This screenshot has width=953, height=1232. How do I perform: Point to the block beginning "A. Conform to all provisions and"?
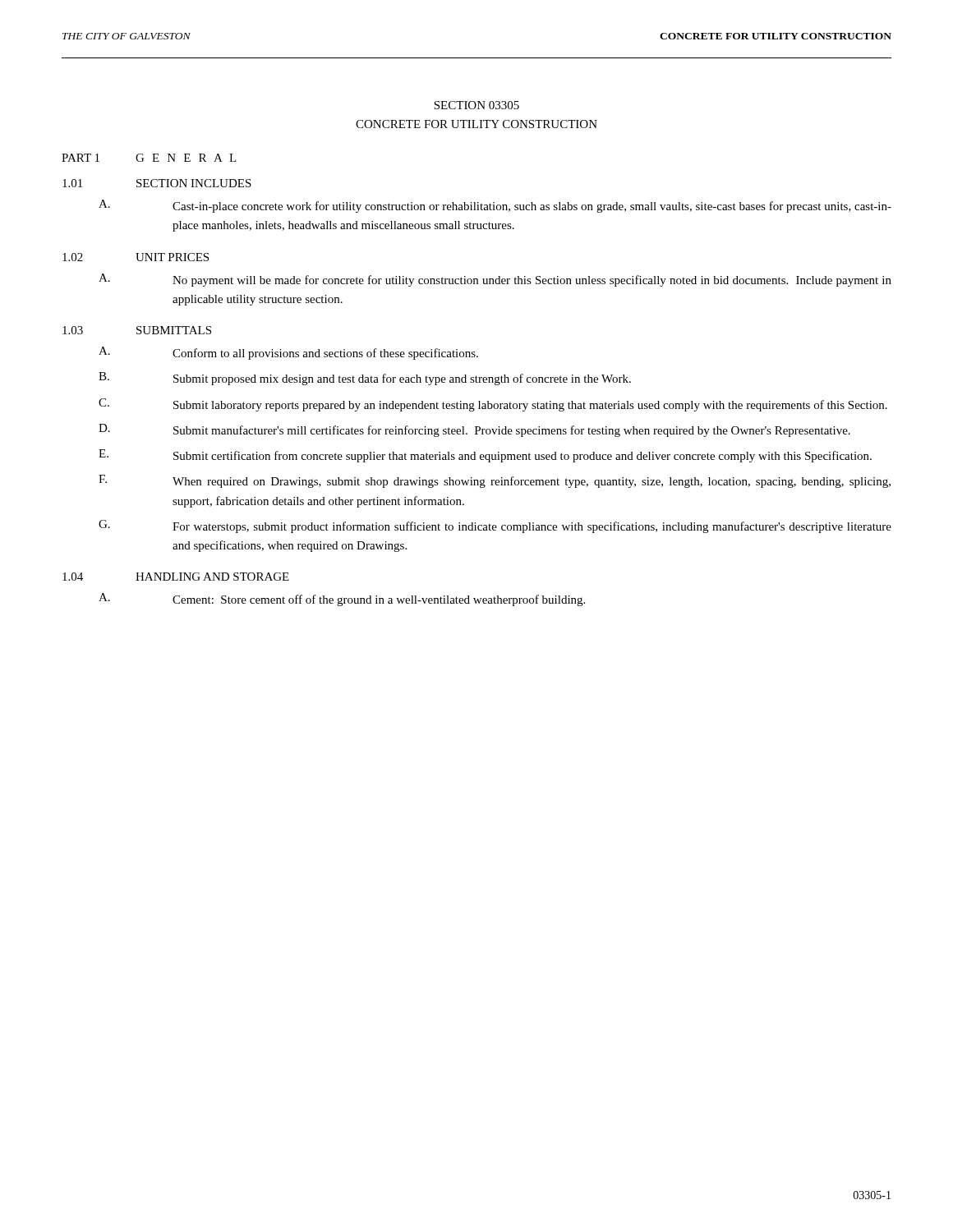[270, 354]
